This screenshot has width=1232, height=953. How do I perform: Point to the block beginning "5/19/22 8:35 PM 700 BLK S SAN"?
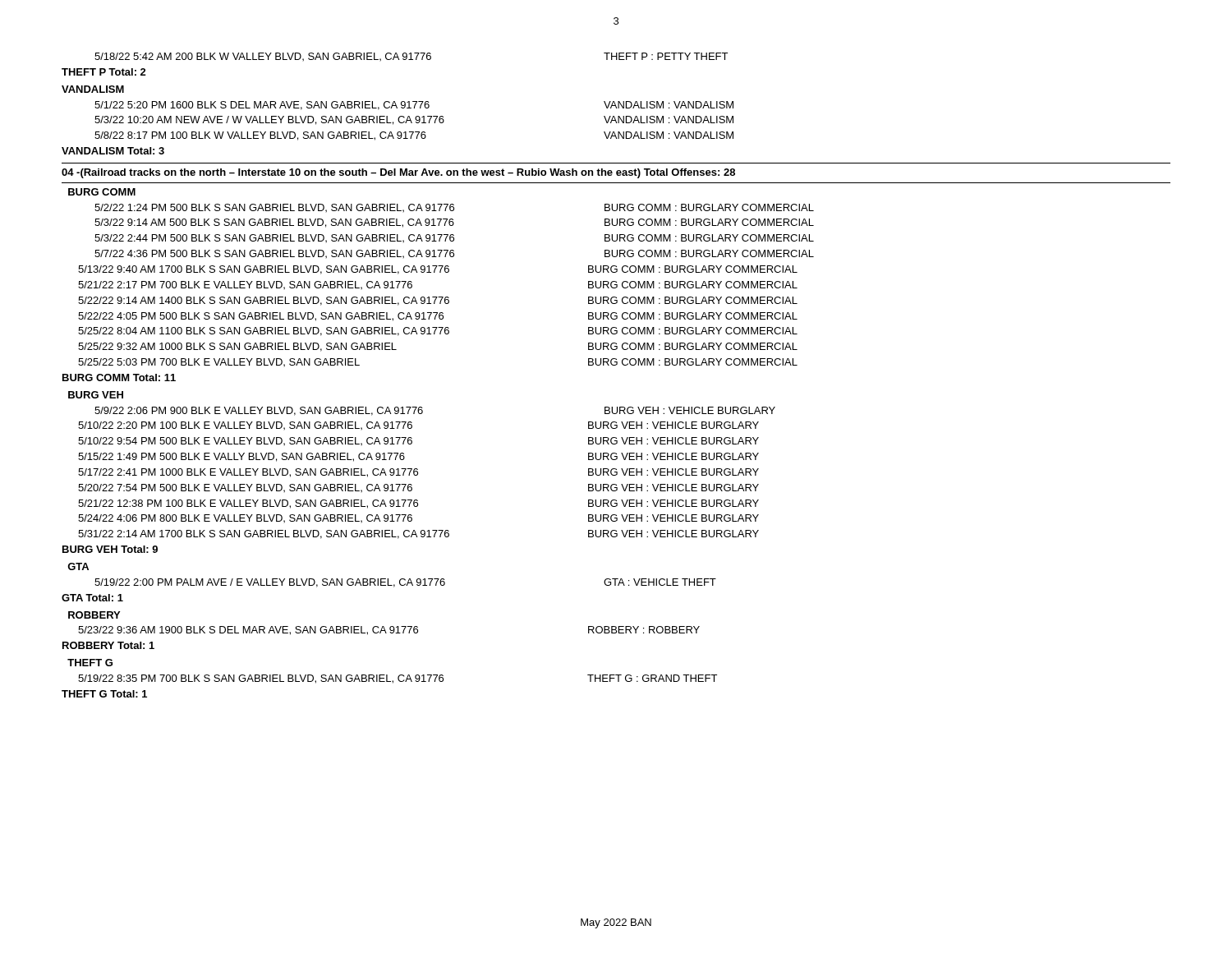[398, 679]
